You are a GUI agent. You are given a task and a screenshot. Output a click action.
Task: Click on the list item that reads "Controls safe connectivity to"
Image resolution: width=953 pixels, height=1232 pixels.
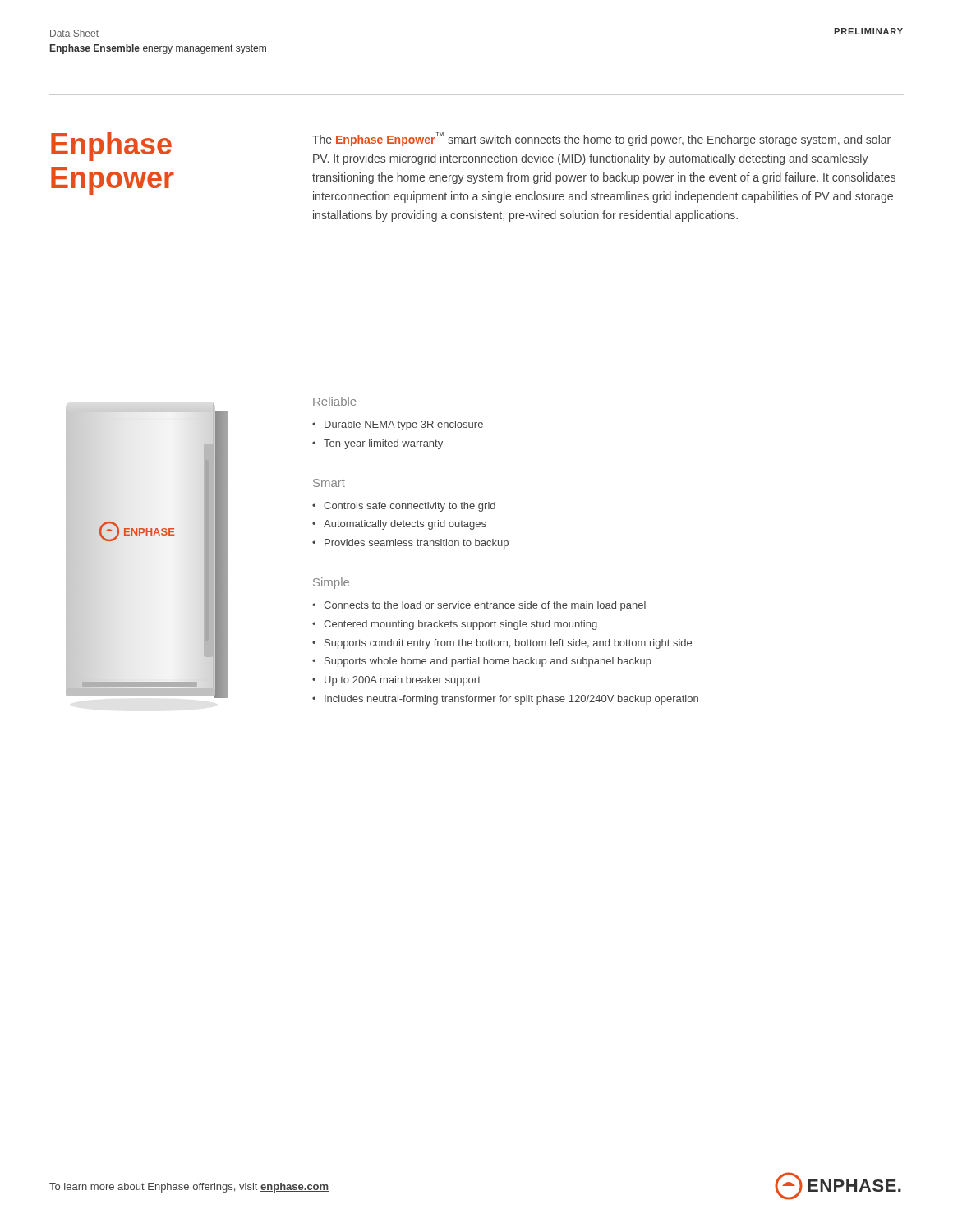pyautogui.click(x=410, y=505)
